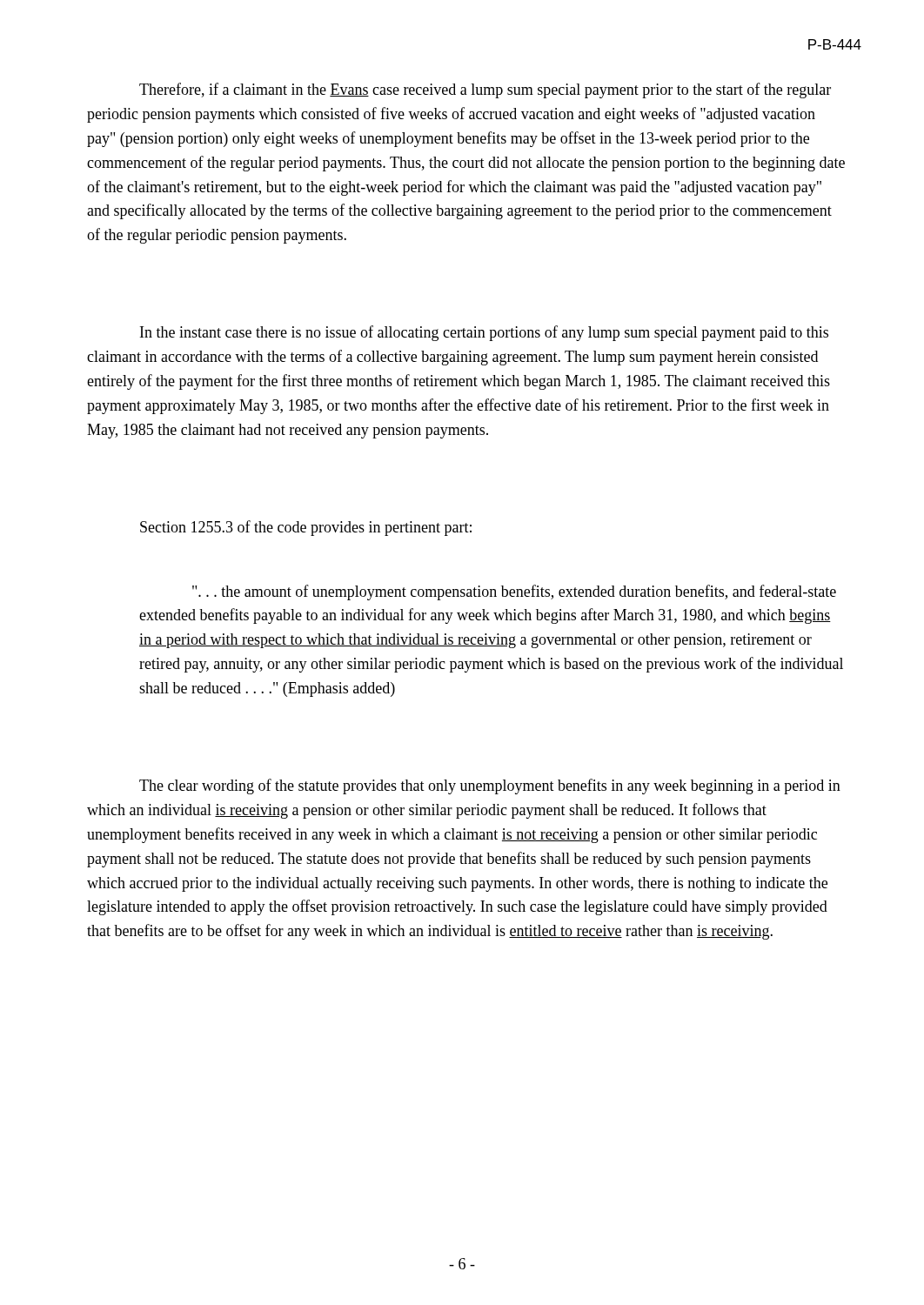Click on the text block that says "In the instant case"
The height and width of the screenshot is (1305, 924).
(458, 381)
